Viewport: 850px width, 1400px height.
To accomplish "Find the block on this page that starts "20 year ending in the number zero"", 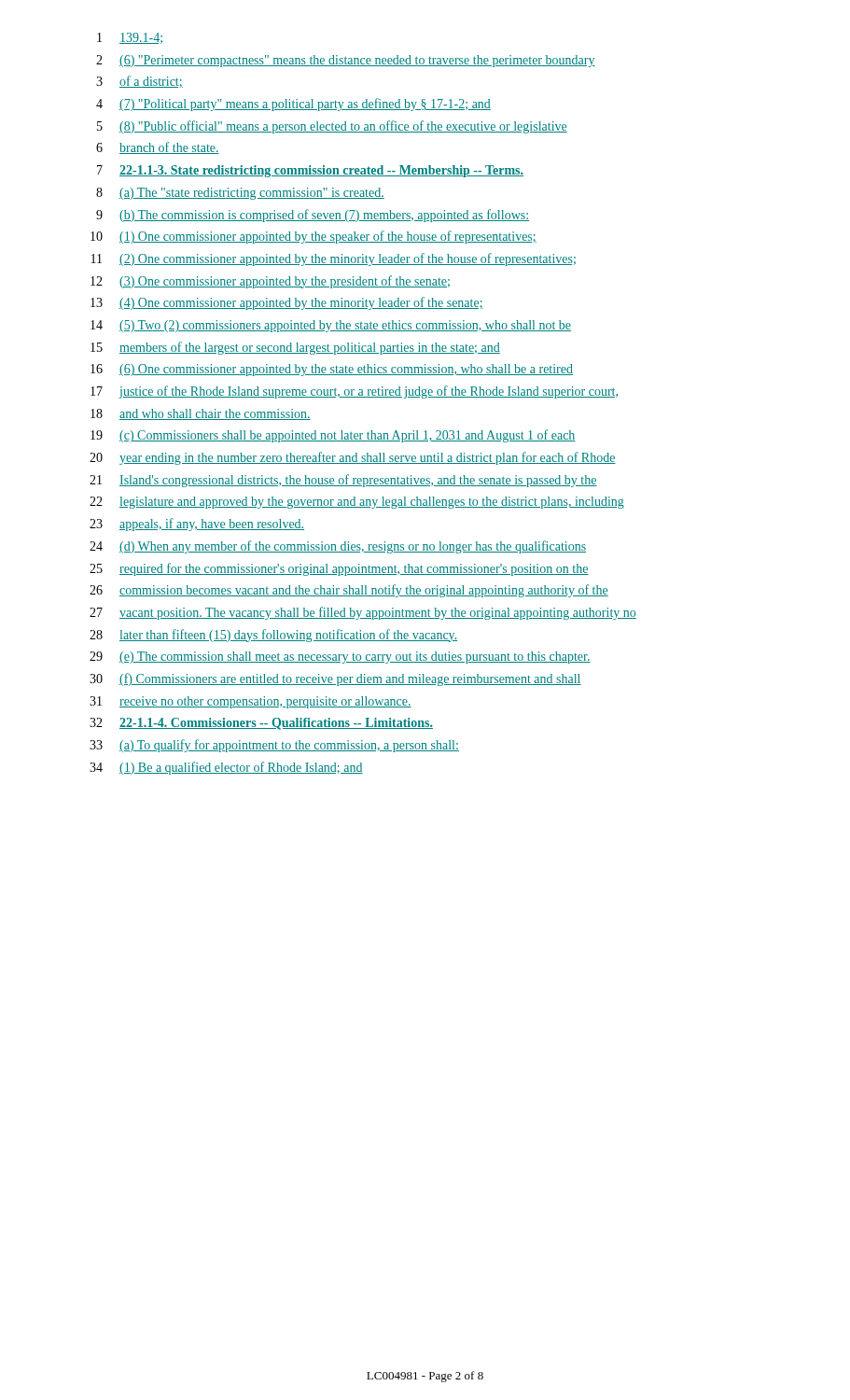I will tap(434, 458).
